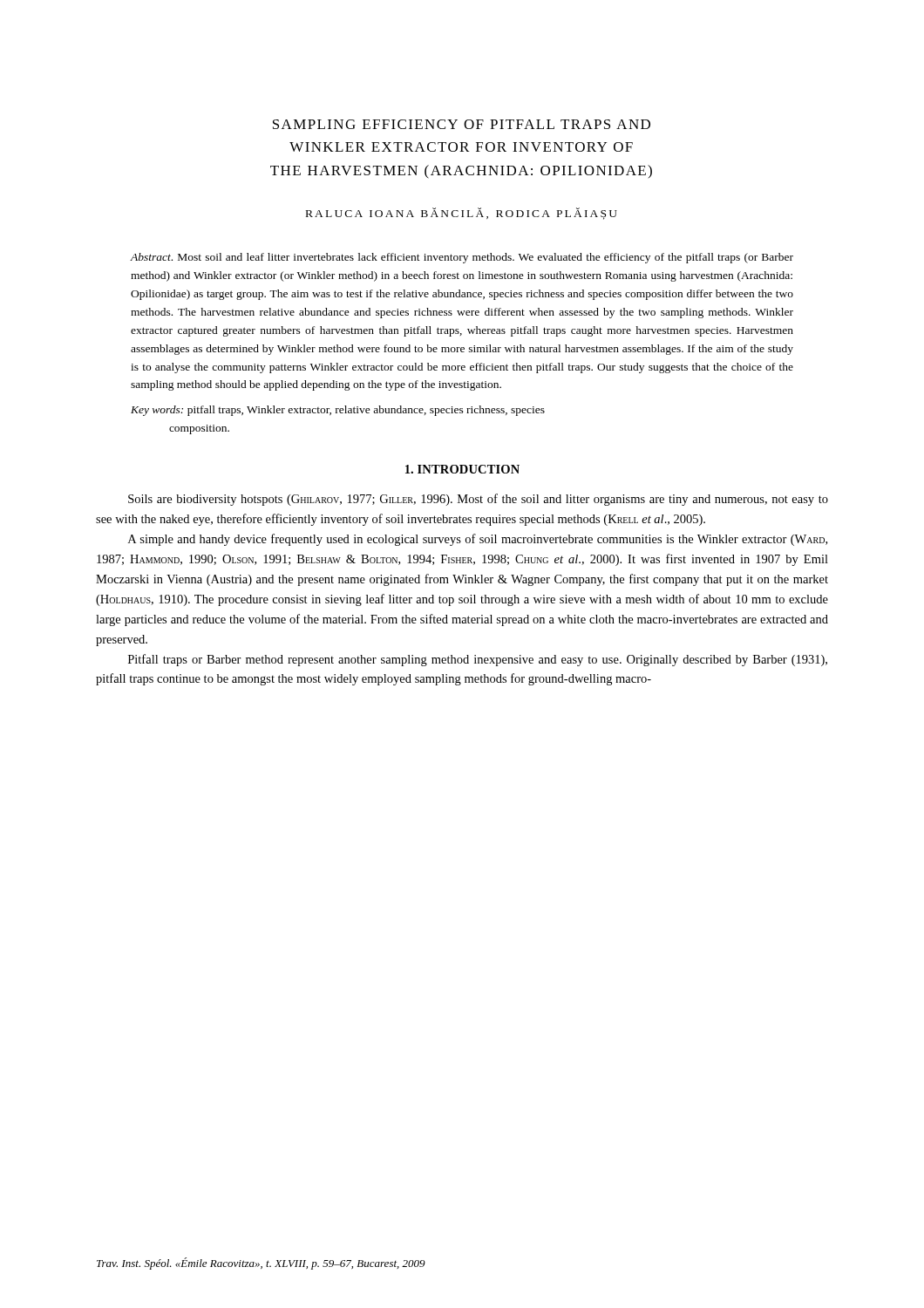Click on the text block starting "1. INTRODUCTION"

462,469
